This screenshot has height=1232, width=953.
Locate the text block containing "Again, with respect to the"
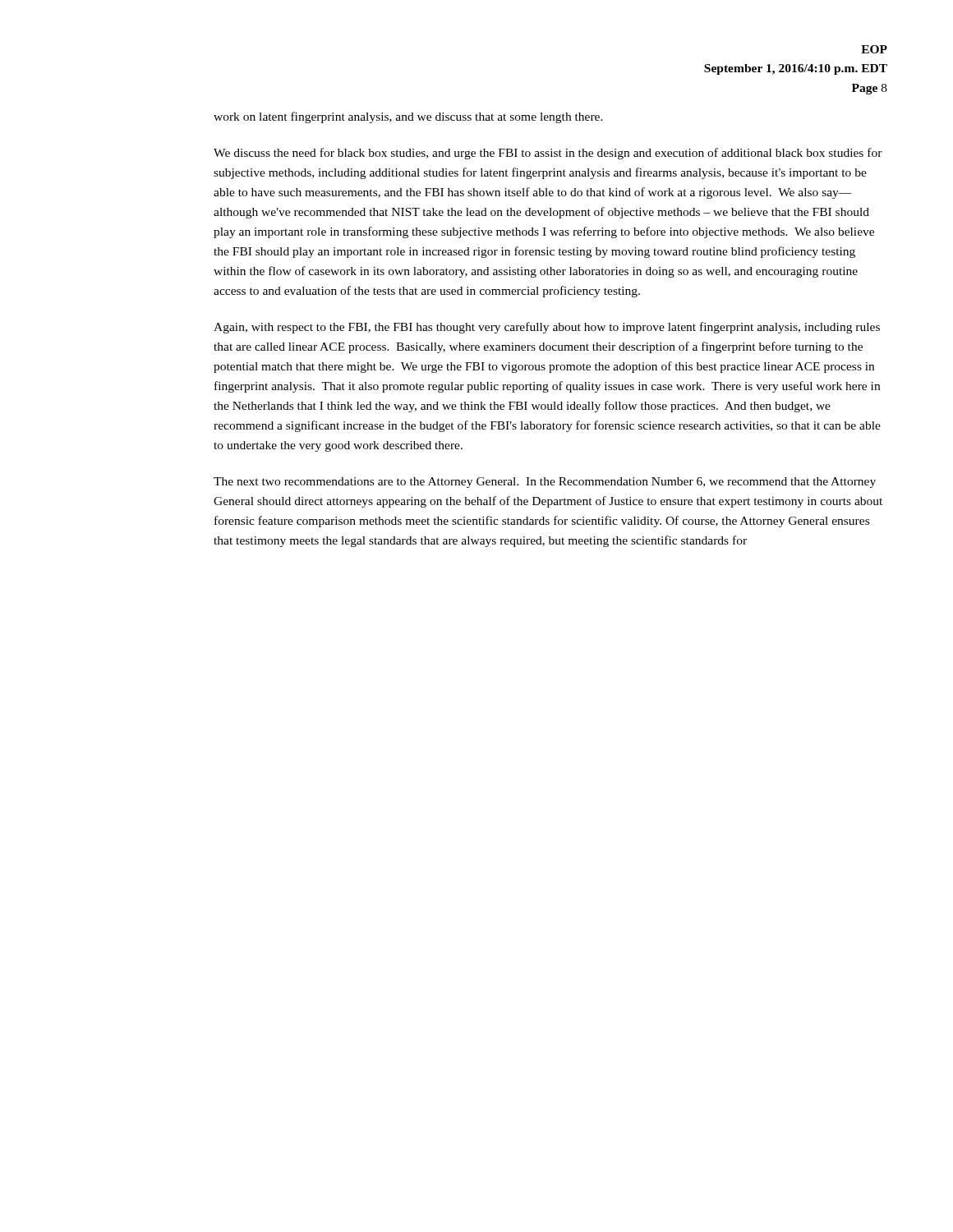[547, 386]
